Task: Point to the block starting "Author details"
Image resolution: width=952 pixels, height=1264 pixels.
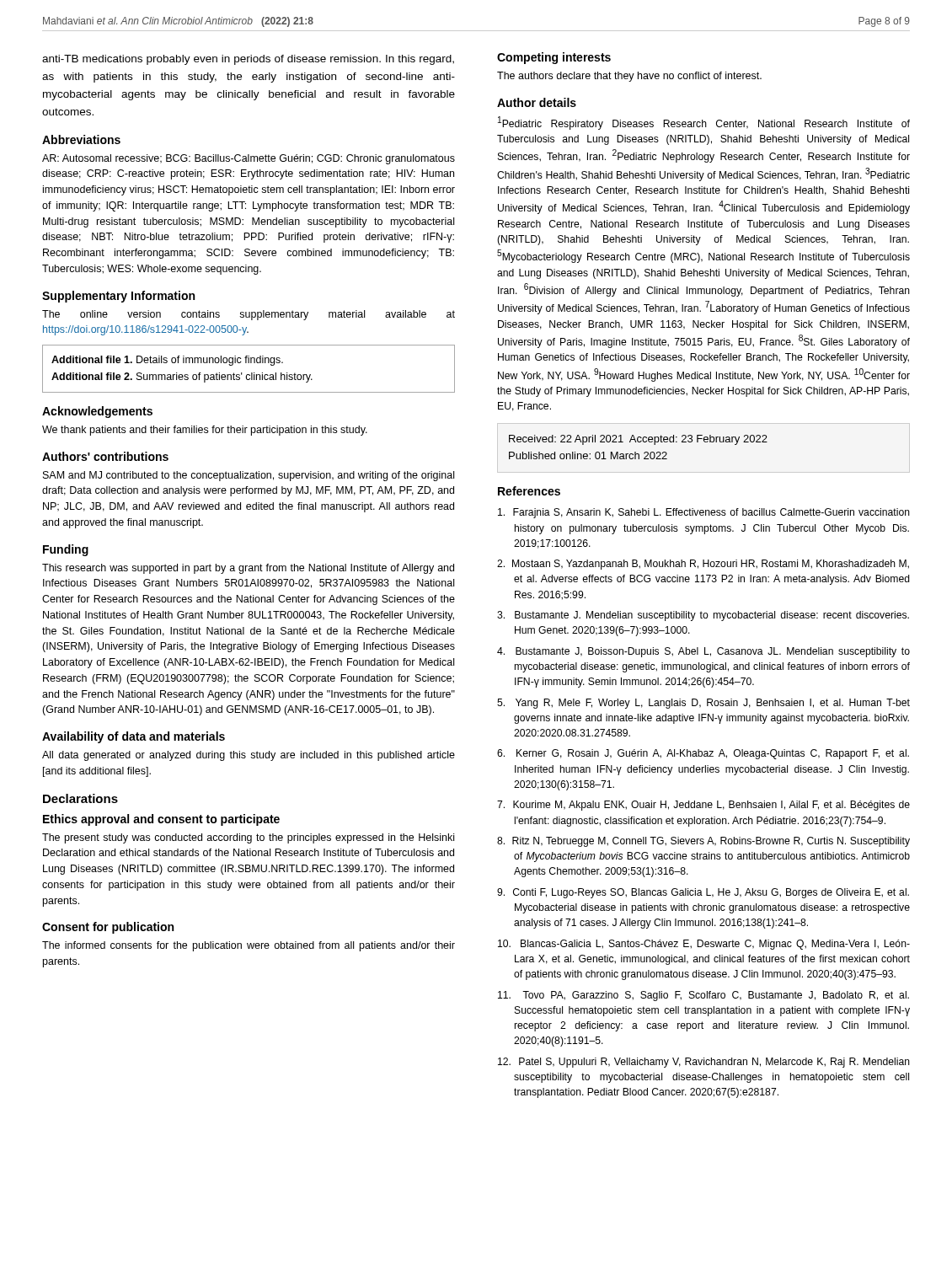Action: pyautogui.click(x=537, y=103)
